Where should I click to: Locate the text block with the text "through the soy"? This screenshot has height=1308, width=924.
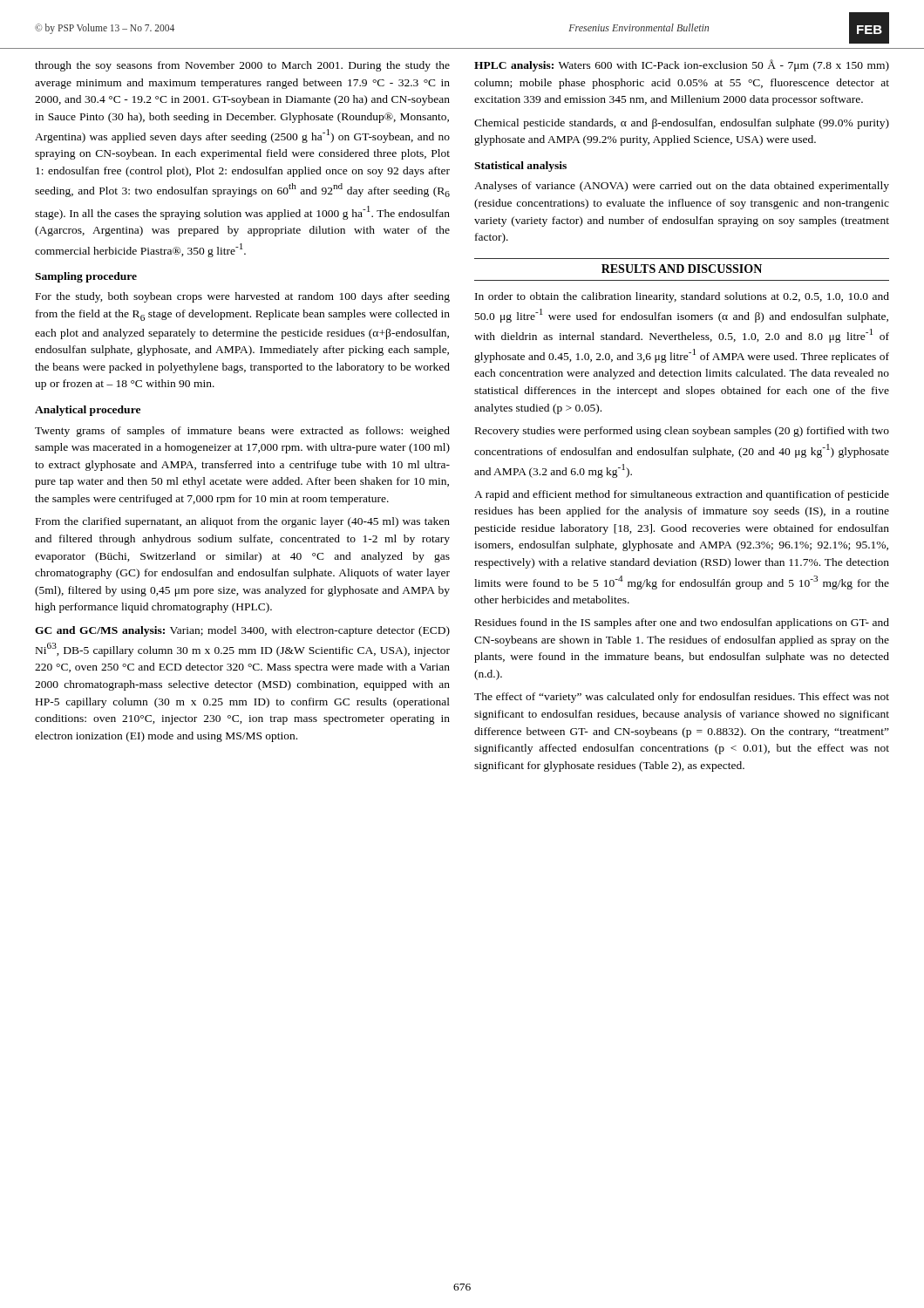[x=242, y=158]
